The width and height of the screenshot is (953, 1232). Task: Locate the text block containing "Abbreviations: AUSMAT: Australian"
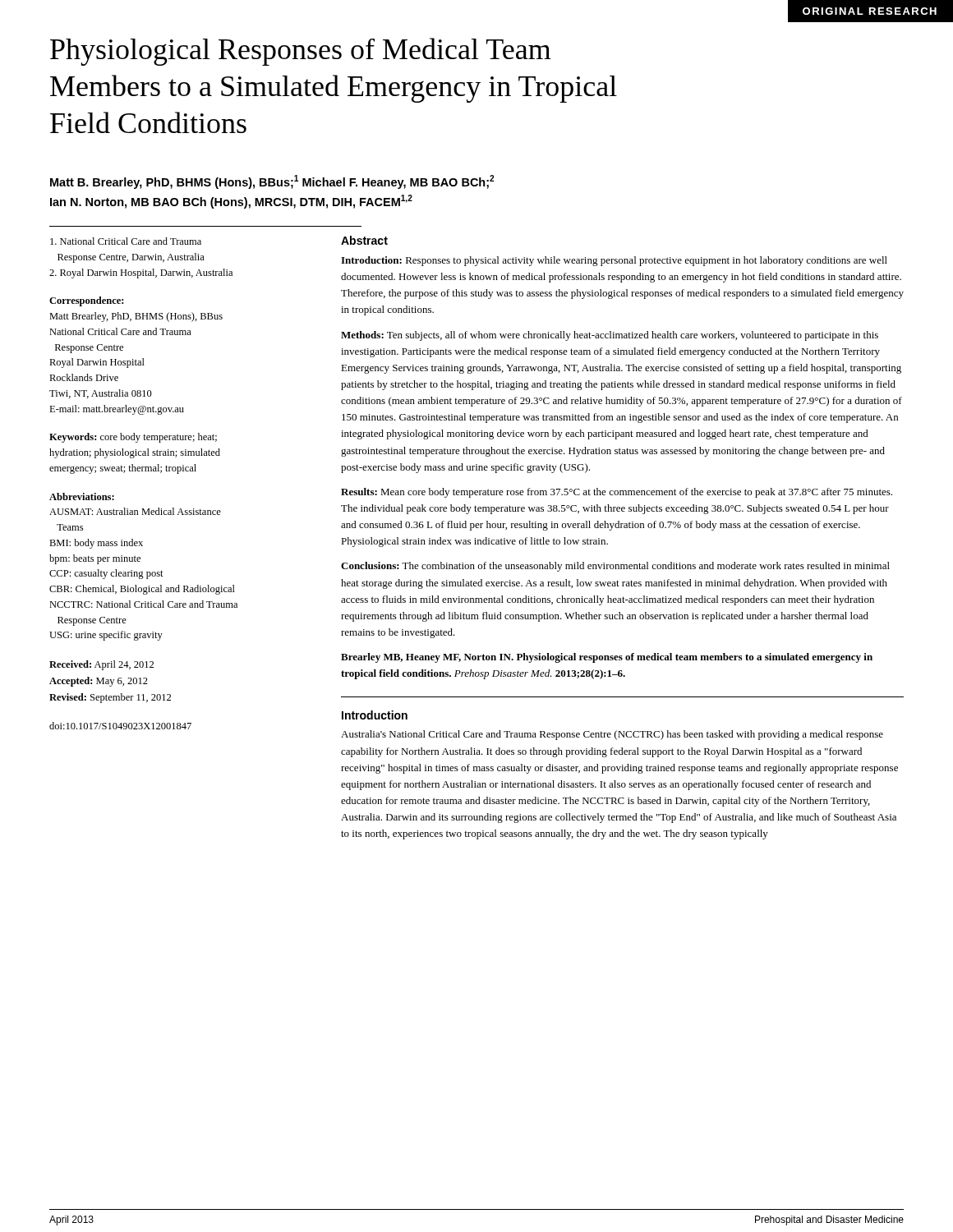[x=144, y=566]
